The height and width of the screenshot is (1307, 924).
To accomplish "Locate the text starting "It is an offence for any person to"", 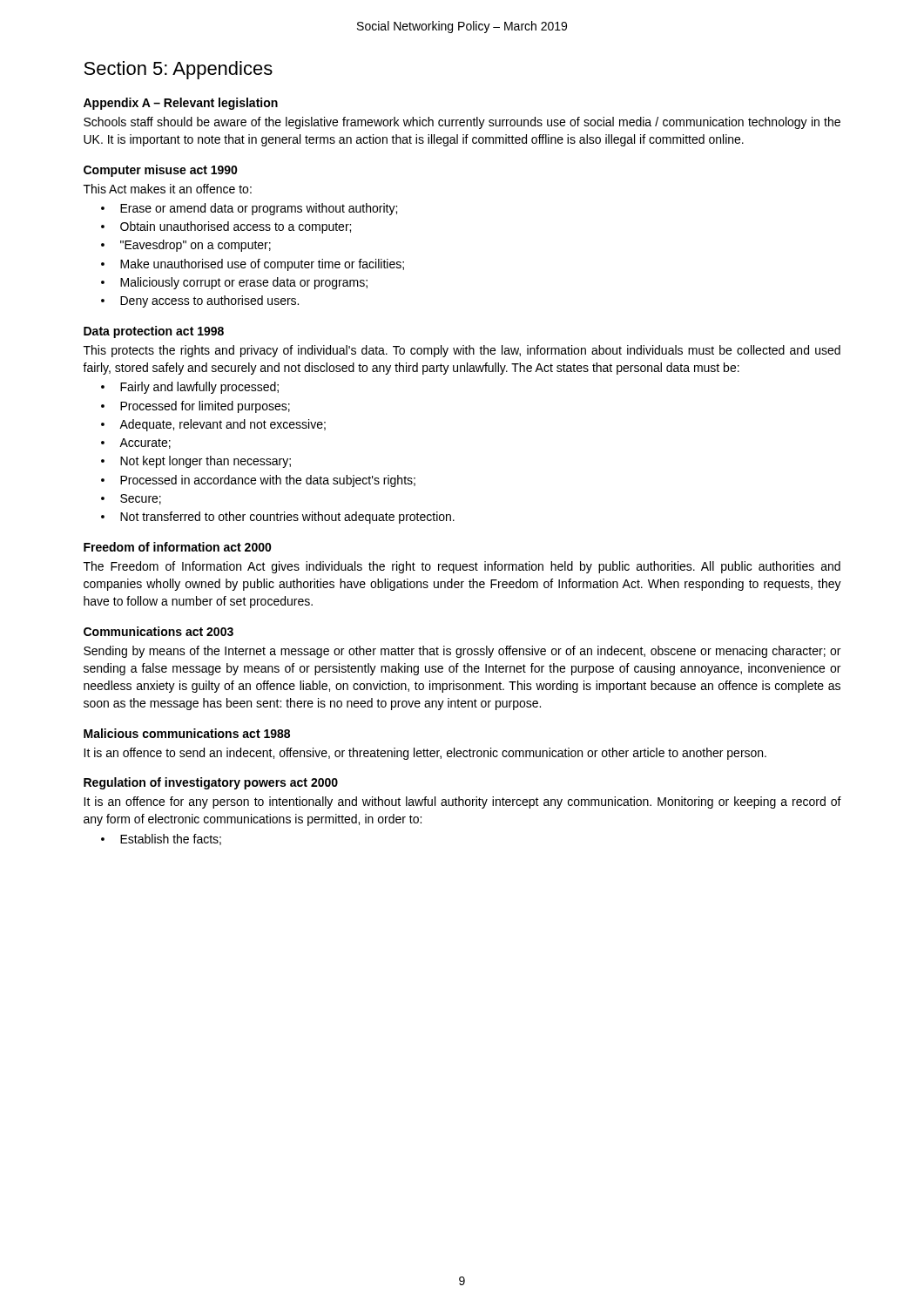I will (462, 811).
